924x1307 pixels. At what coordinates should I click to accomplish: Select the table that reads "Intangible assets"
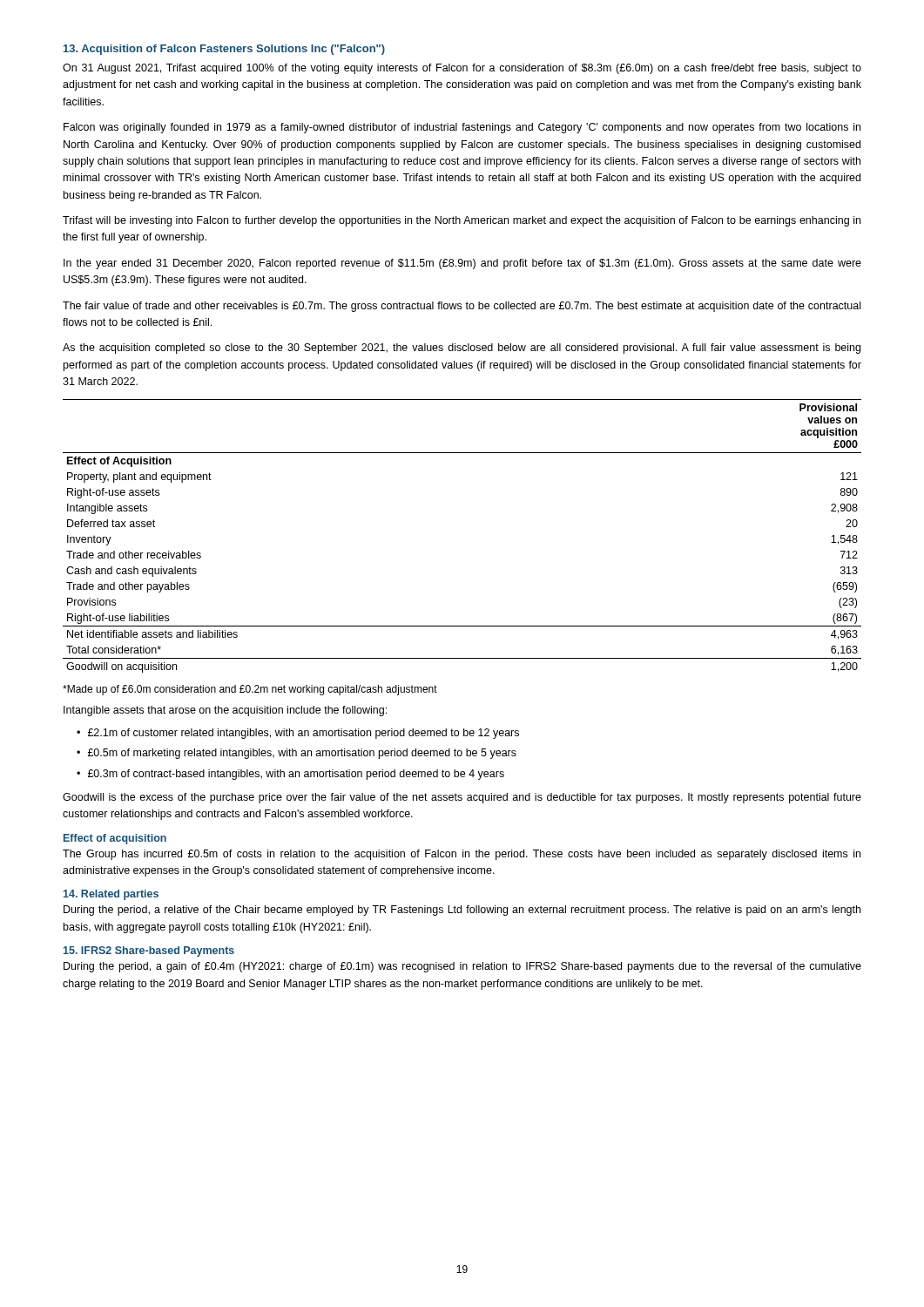[x=462, y=537]
